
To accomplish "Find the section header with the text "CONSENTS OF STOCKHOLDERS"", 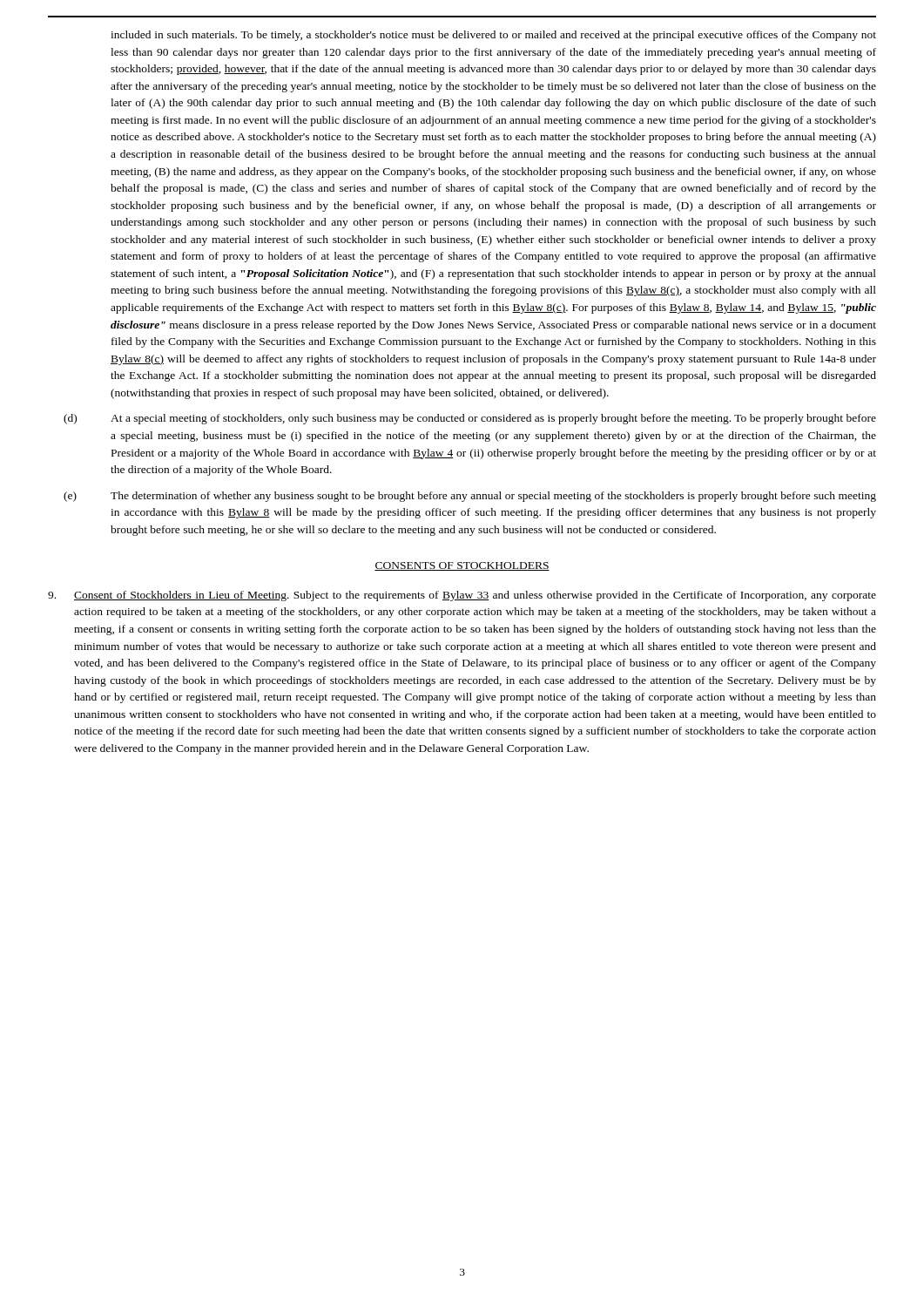I will pos(462,565).
